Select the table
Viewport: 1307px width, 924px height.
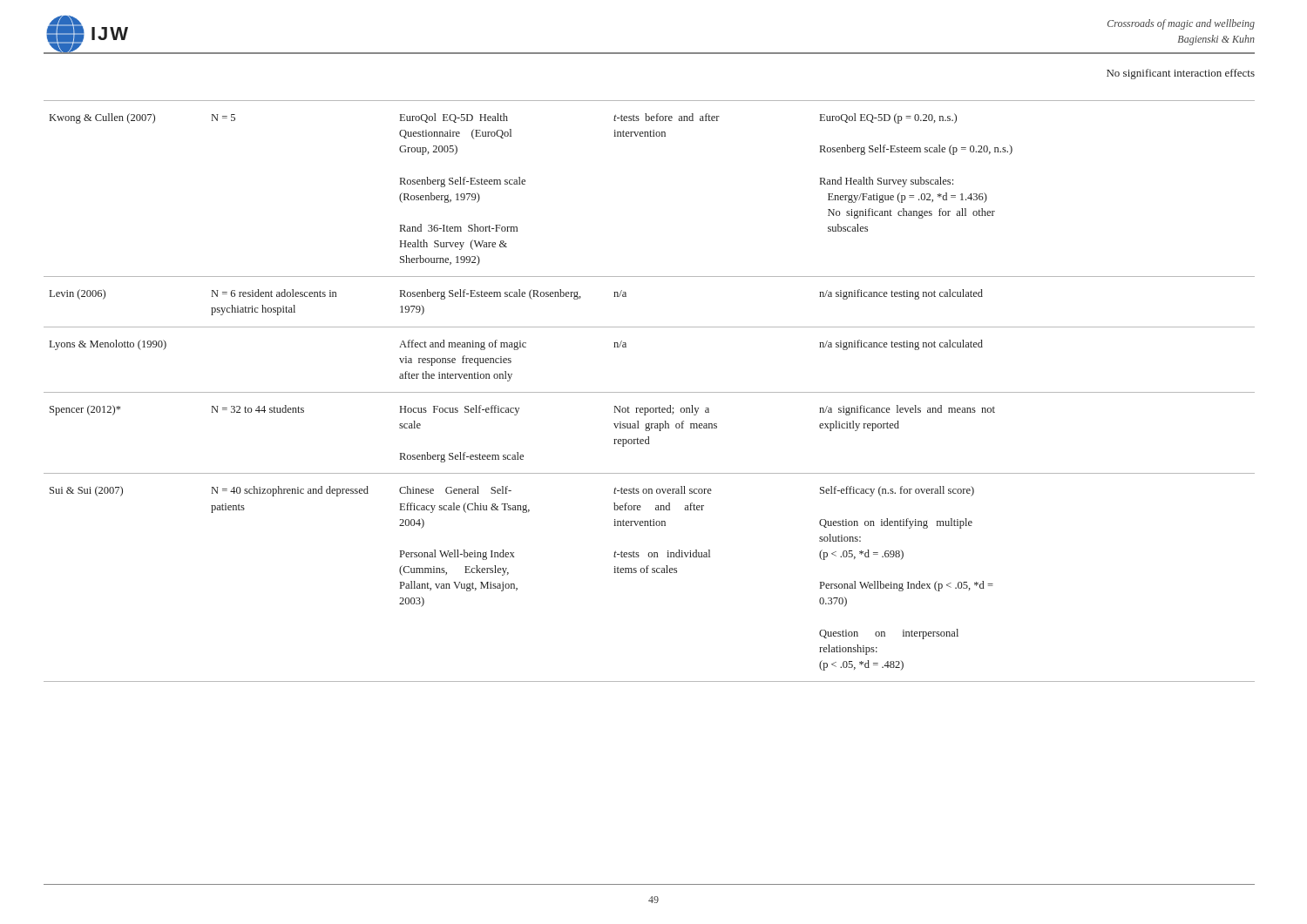[649, 488]
